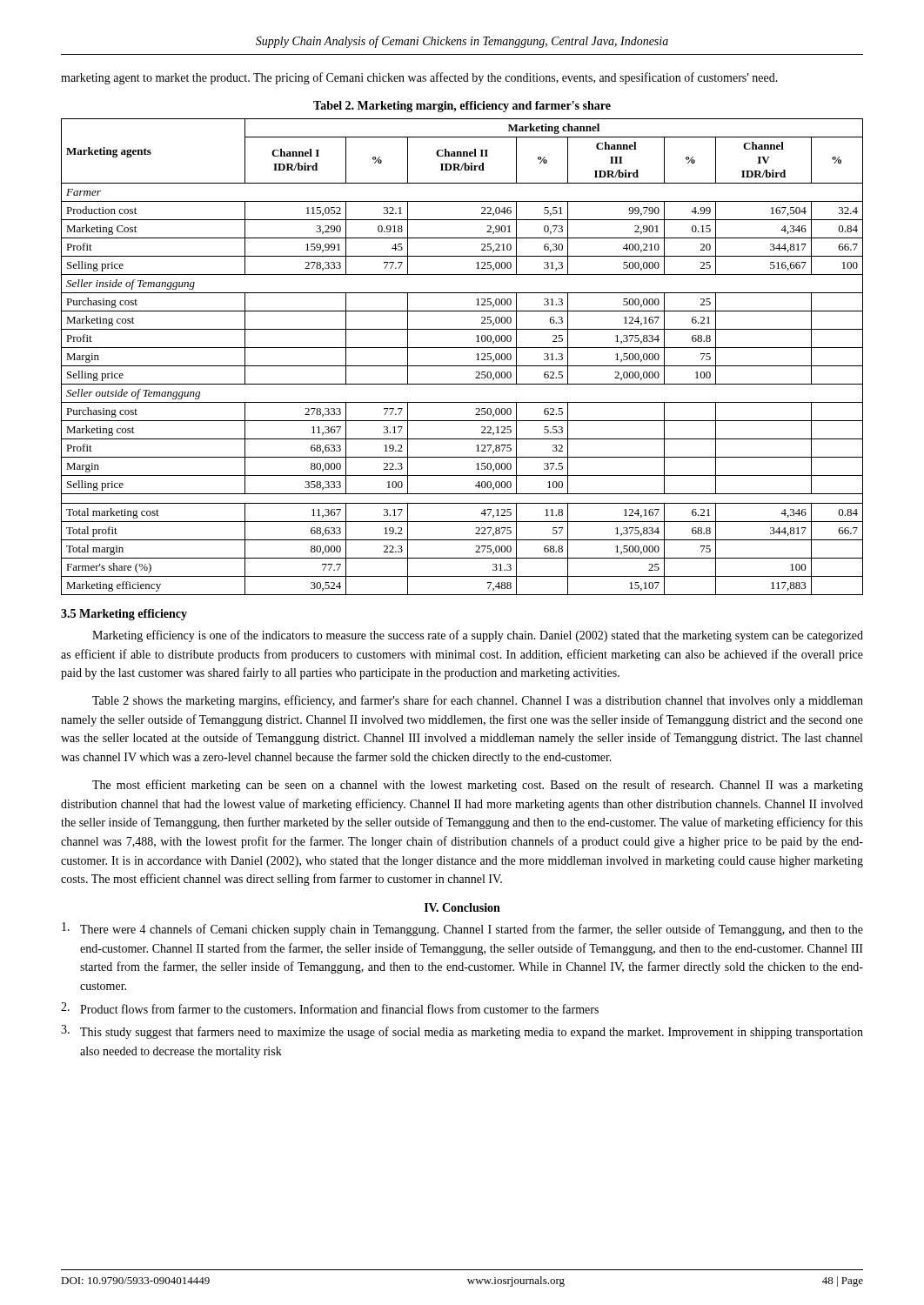The image size is (924, 1305).
Task: Find the text starting "Table 2 shows"
Action: [462, 729]
